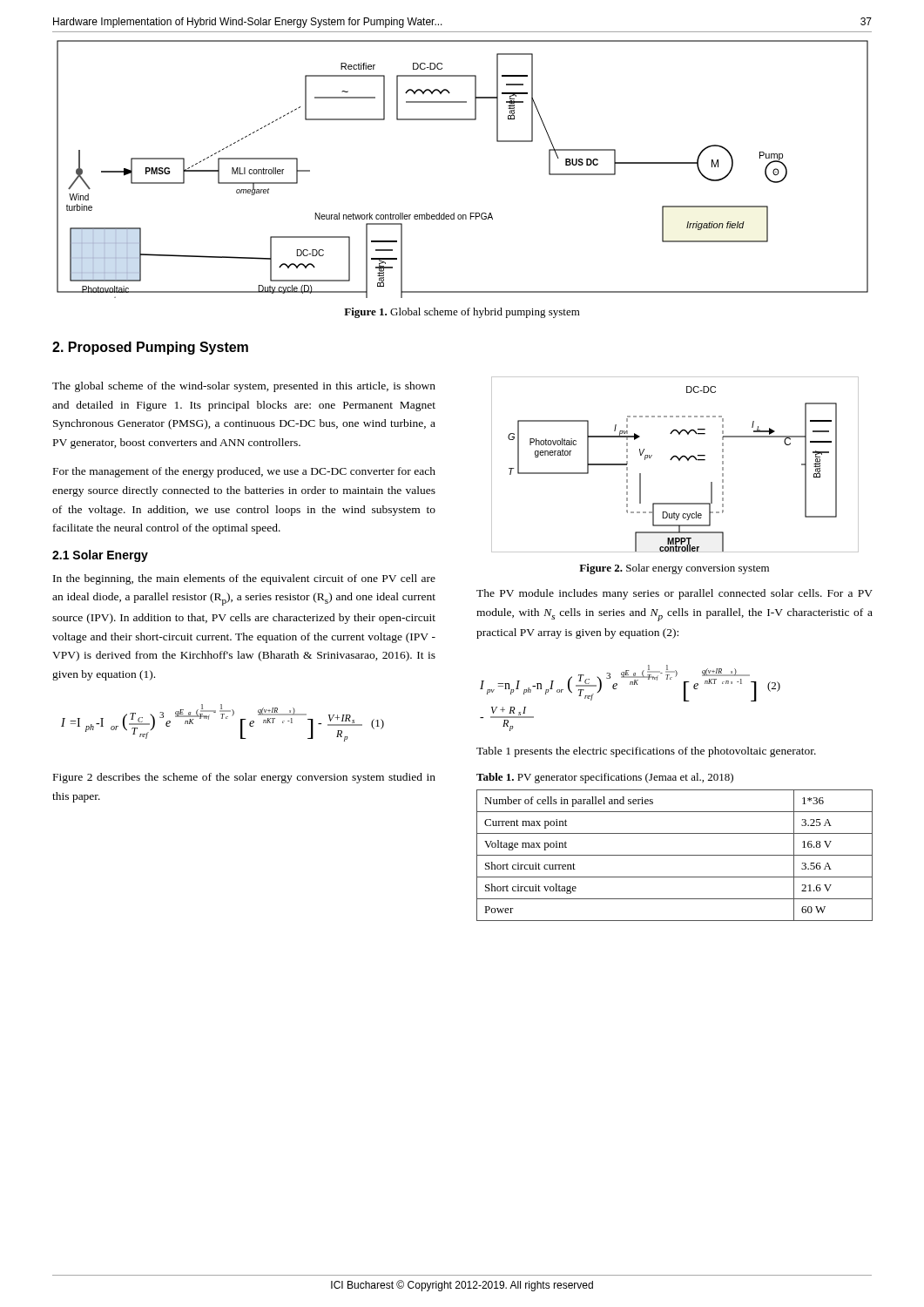
Task: Locate the text block that reads "In the beginning, the main elements"
Action: (244, 626)
